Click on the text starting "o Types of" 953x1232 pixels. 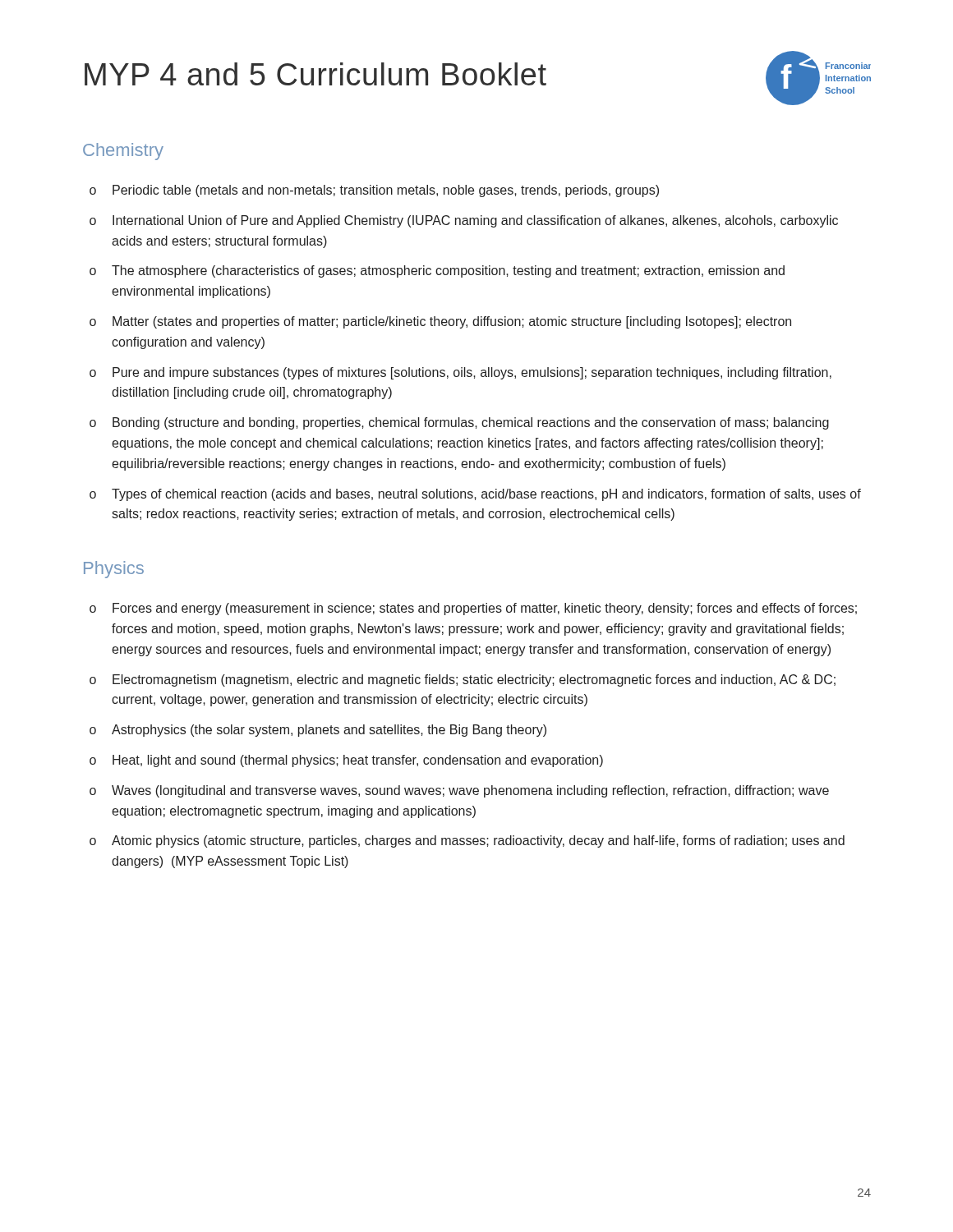pos(476,505)
